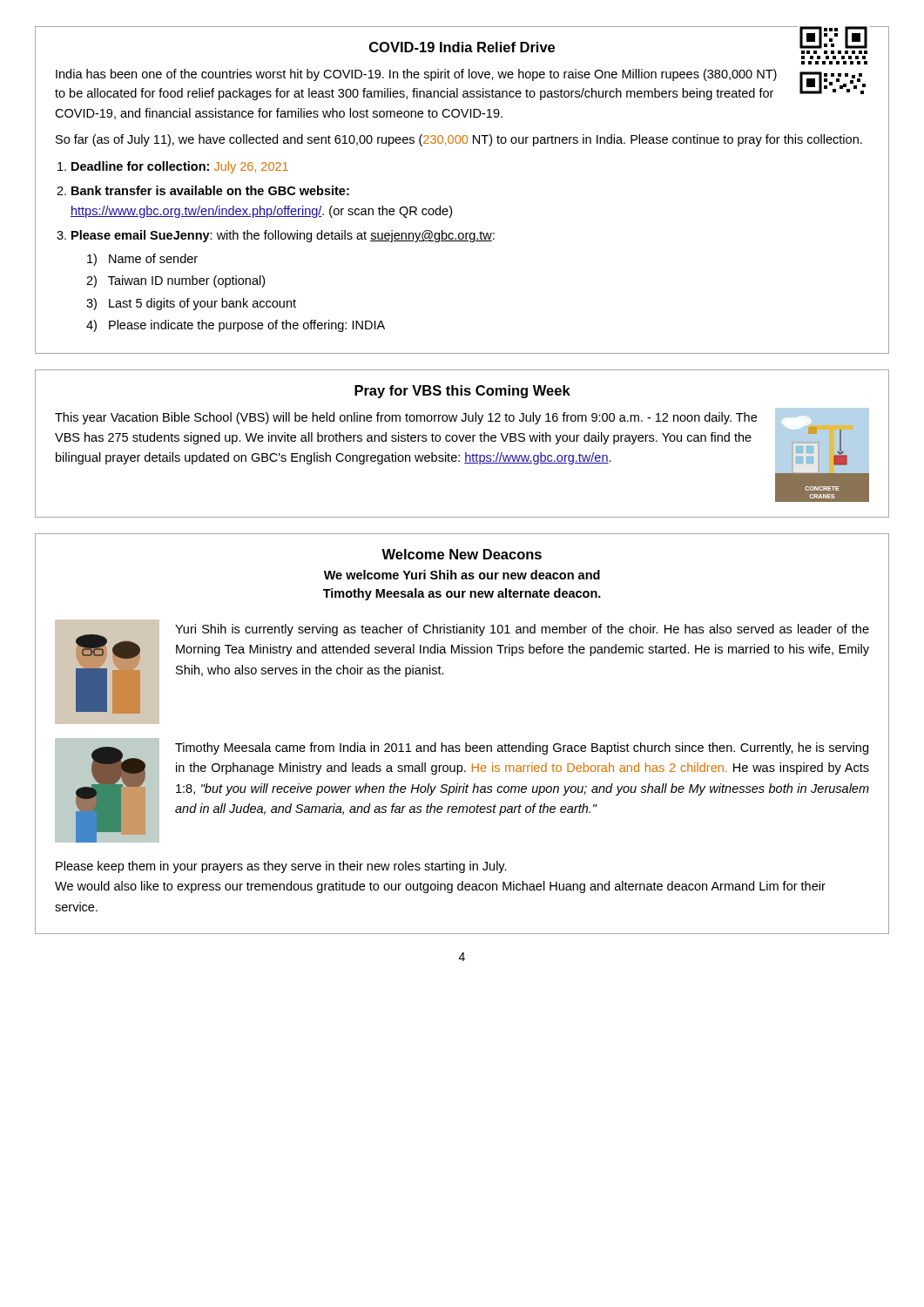Locate the region starting "Welcome New Deacons"
Viewport: 924px width, 1307px height.
[x=462, y=554]
